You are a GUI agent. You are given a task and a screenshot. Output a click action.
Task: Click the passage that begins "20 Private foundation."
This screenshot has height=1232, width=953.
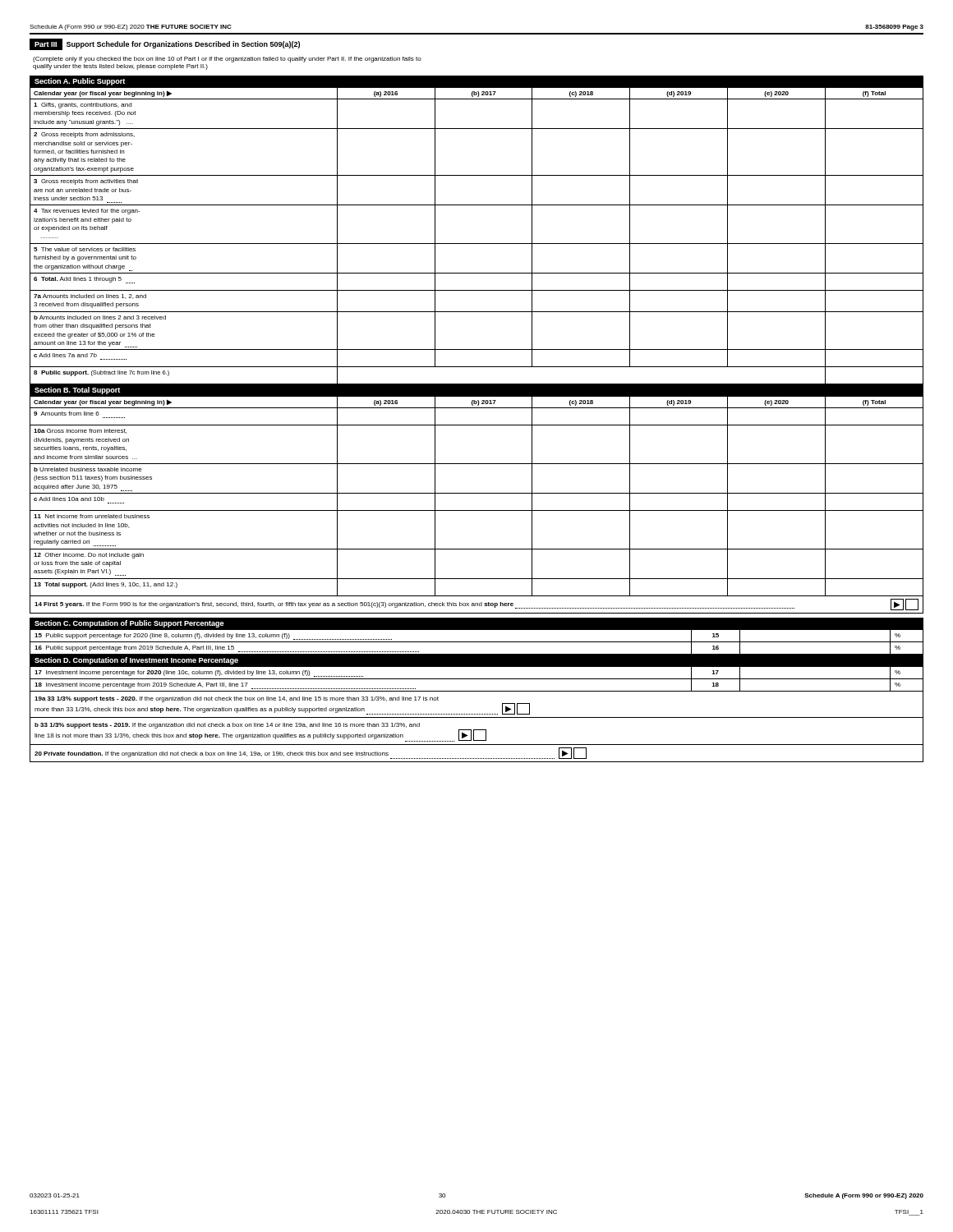(310, 753)
